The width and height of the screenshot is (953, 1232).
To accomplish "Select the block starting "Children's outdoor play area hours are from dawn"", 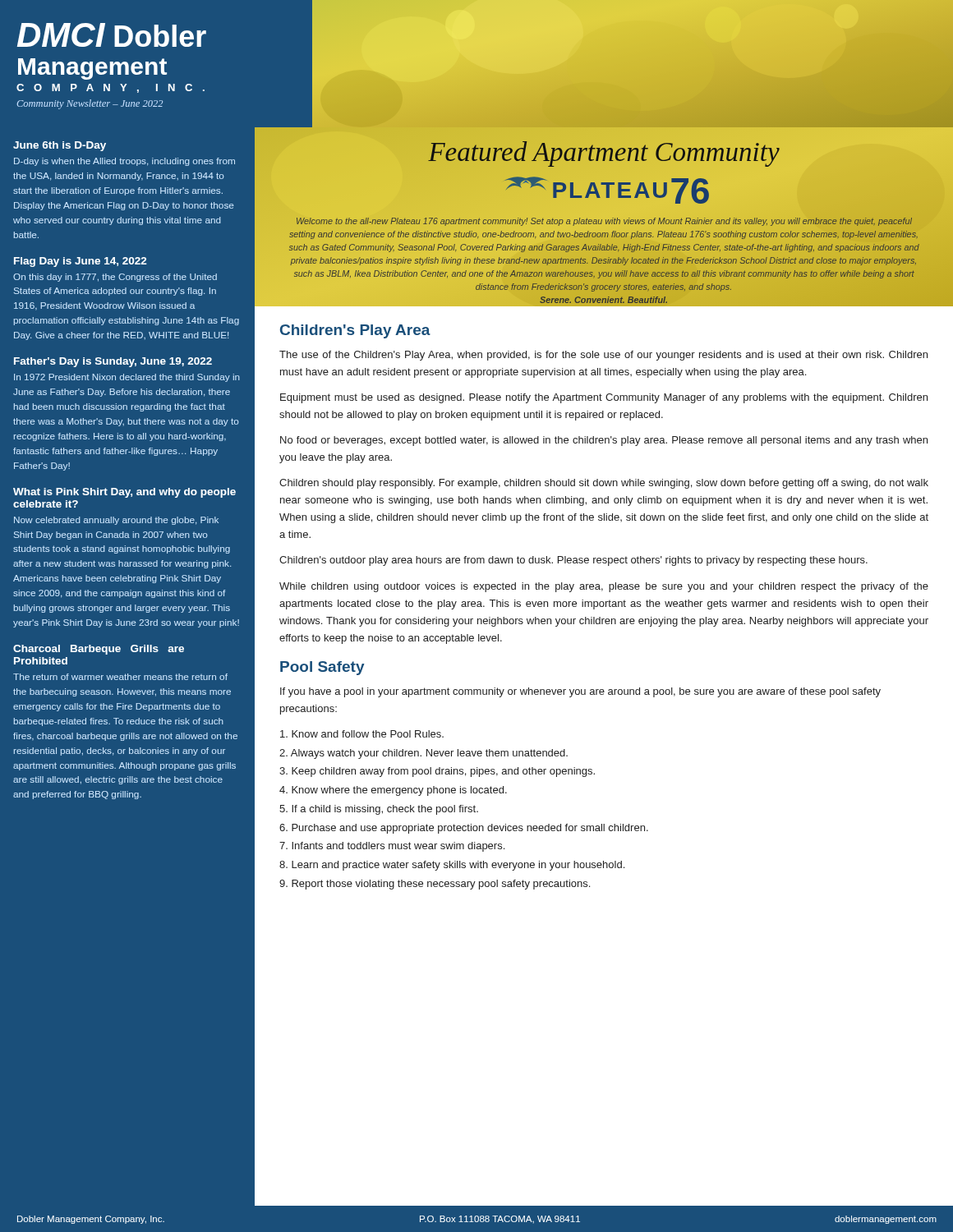I will (x=574, y=560).
